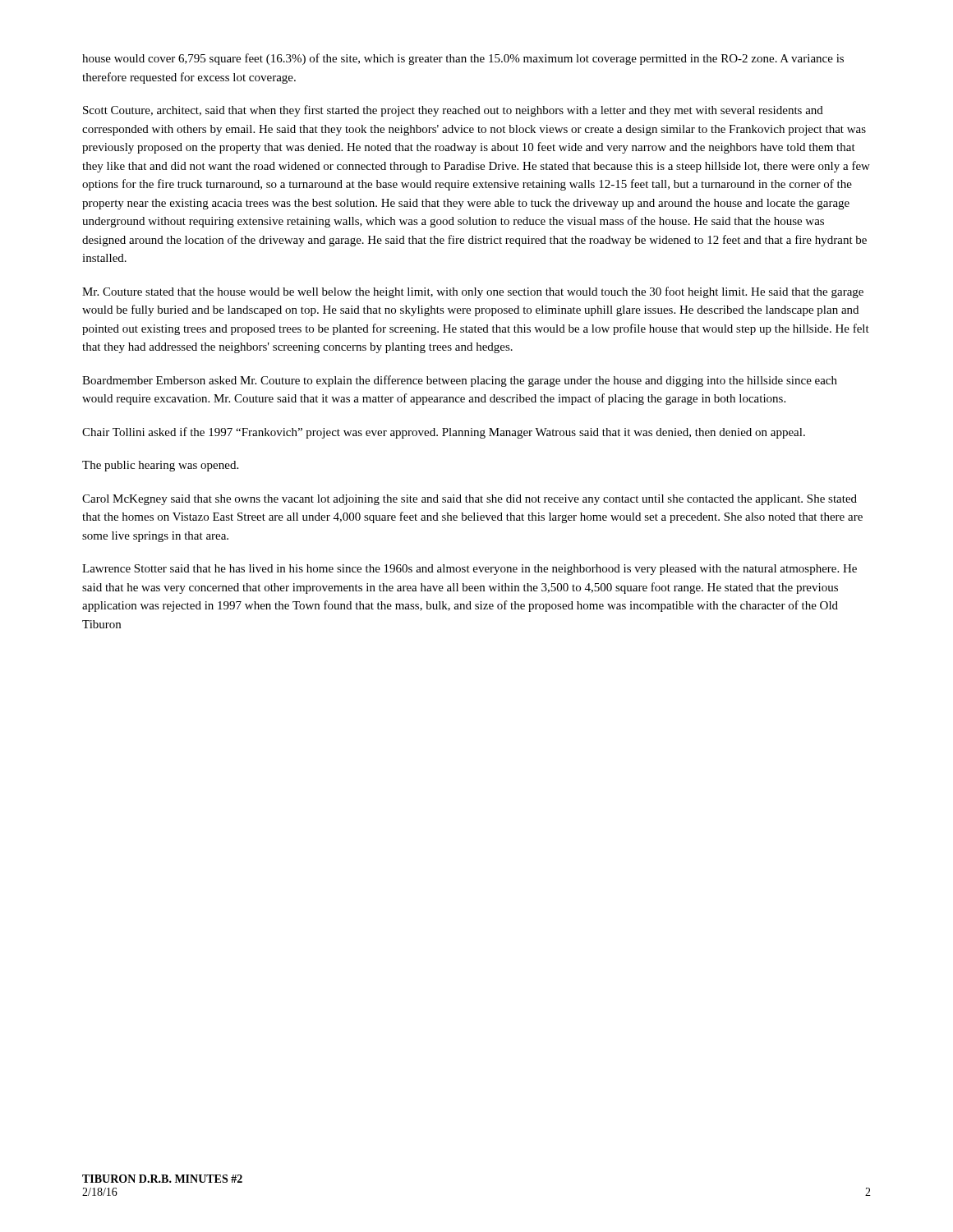
Task: Navigate to the passage starting "Carol McKegney said that she owns the"
Action: point(476,517)
